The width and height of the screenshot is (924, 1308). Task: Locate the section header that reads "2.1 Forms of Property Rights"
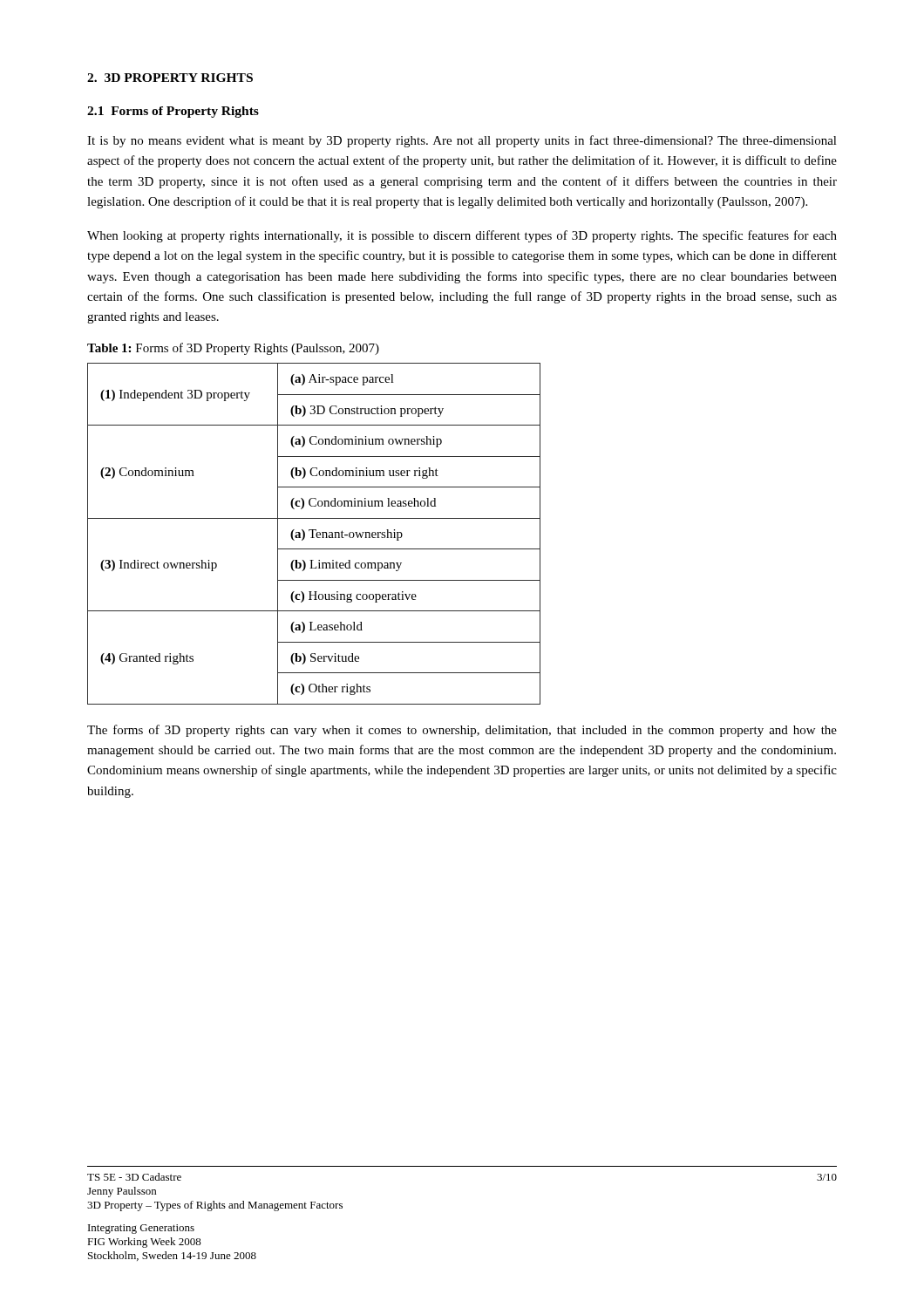click(173, 110)
